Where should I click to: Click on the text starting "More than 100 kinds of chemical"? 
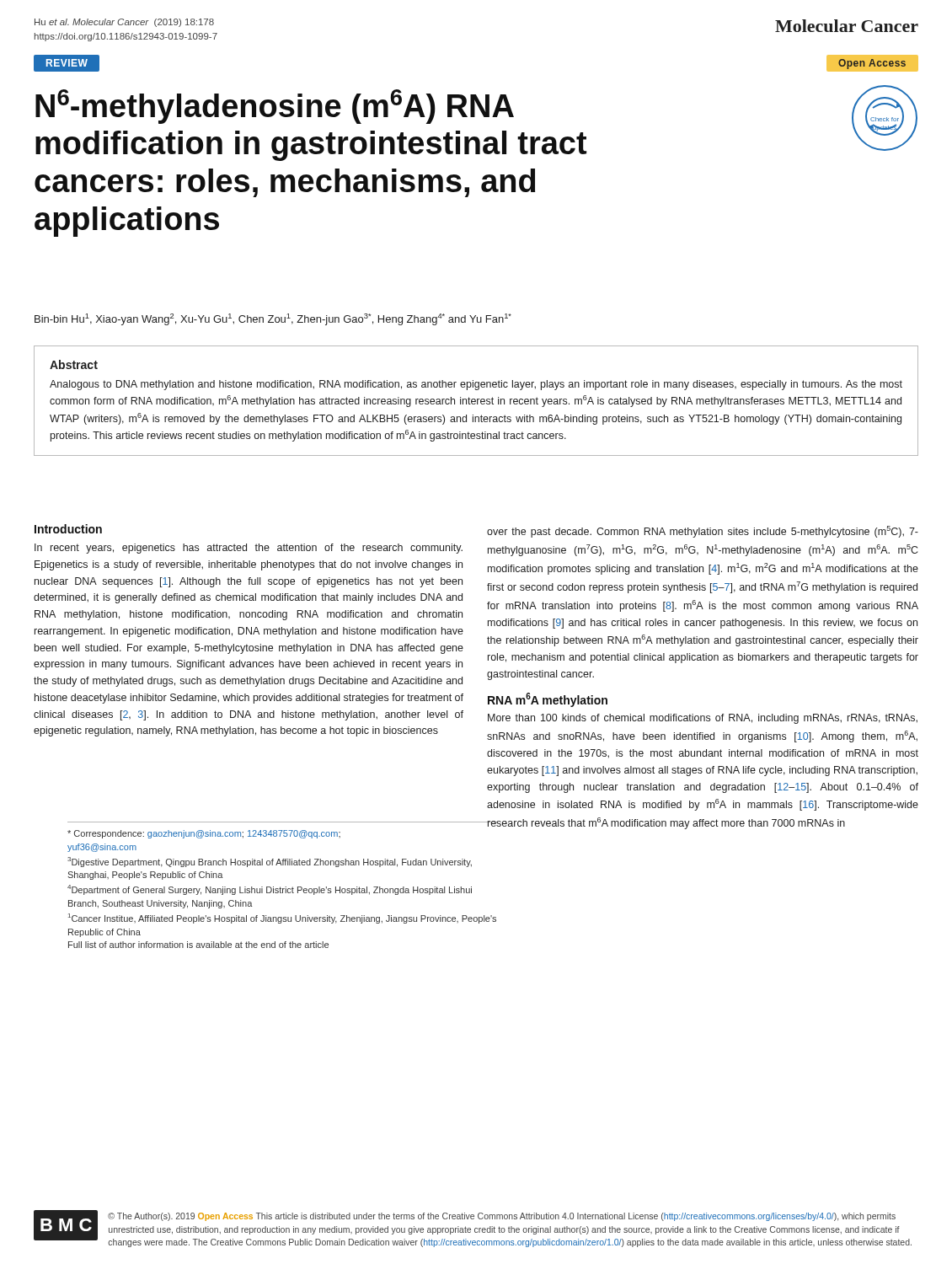pyautogui.click(x=703, y=772)
